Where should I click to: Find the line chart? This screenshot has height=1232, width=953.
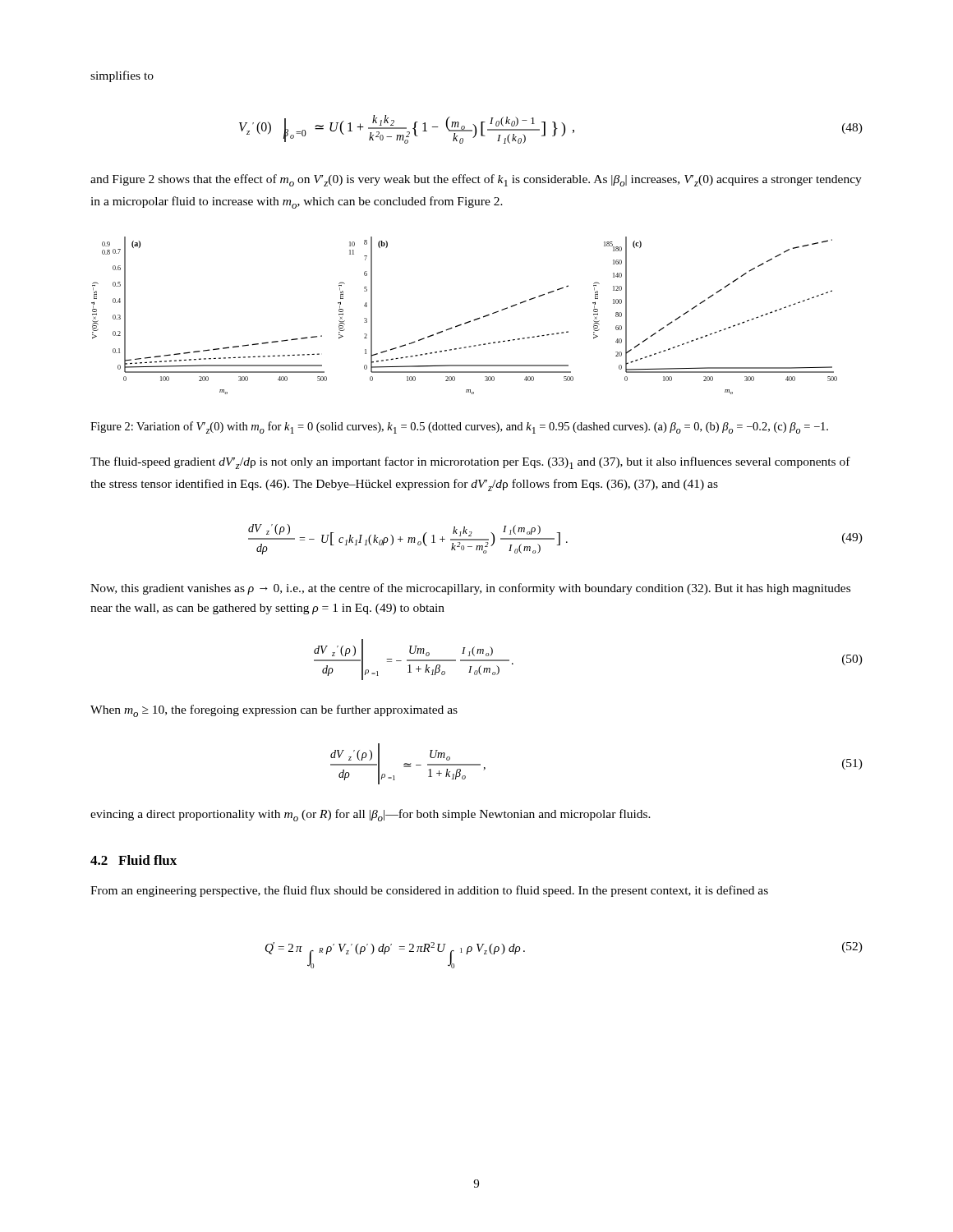coord(476,321)
